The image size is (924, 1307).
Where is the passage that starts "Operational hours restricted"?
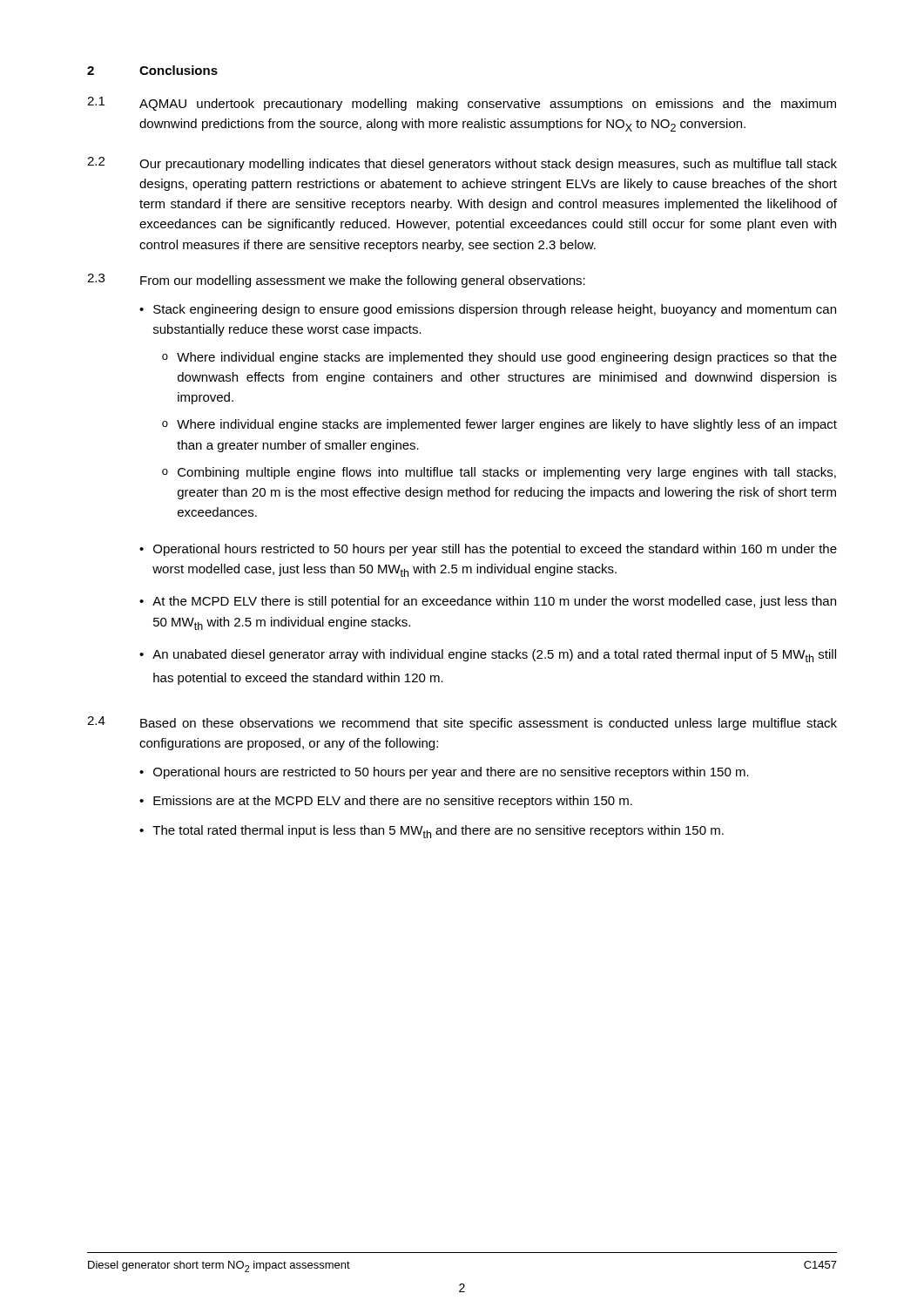pos(495,560)
